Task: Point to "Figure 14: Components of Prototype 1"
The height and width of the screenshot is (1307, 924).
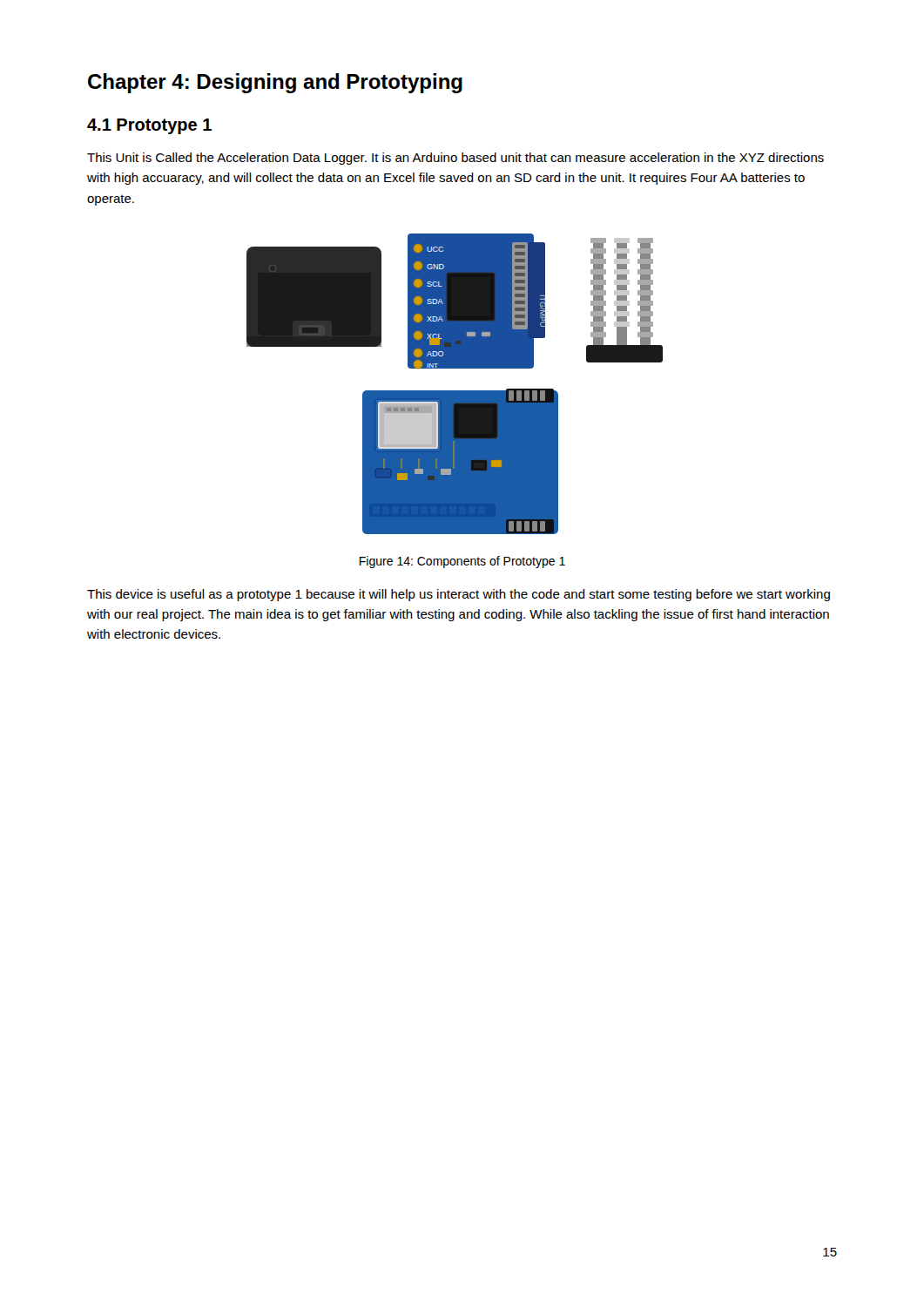Action: tap(462, 561)
